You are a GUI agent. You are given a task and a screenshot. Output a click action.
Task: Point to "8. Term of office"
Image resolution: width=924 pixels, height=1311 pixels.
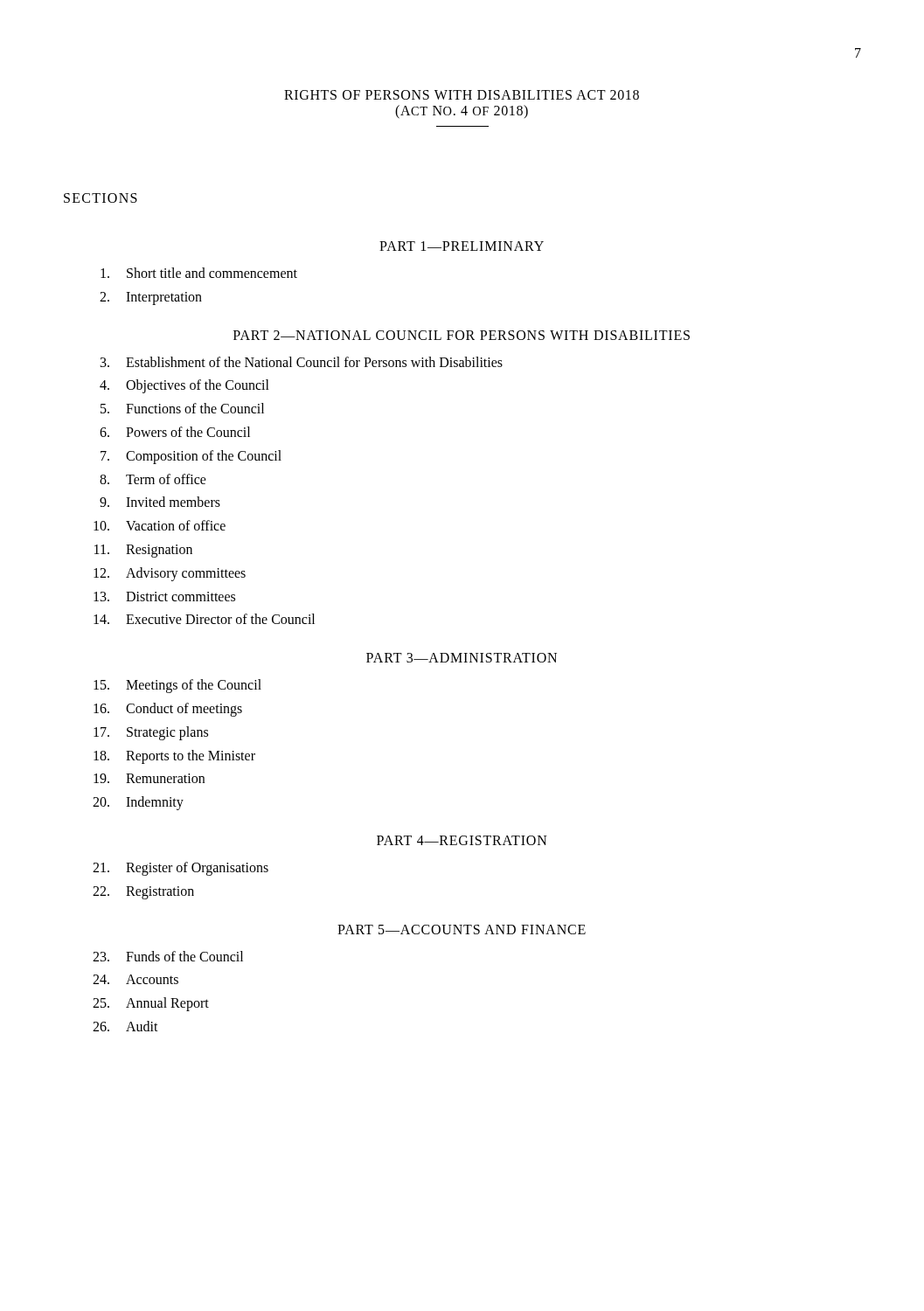[x=153, y=479]
